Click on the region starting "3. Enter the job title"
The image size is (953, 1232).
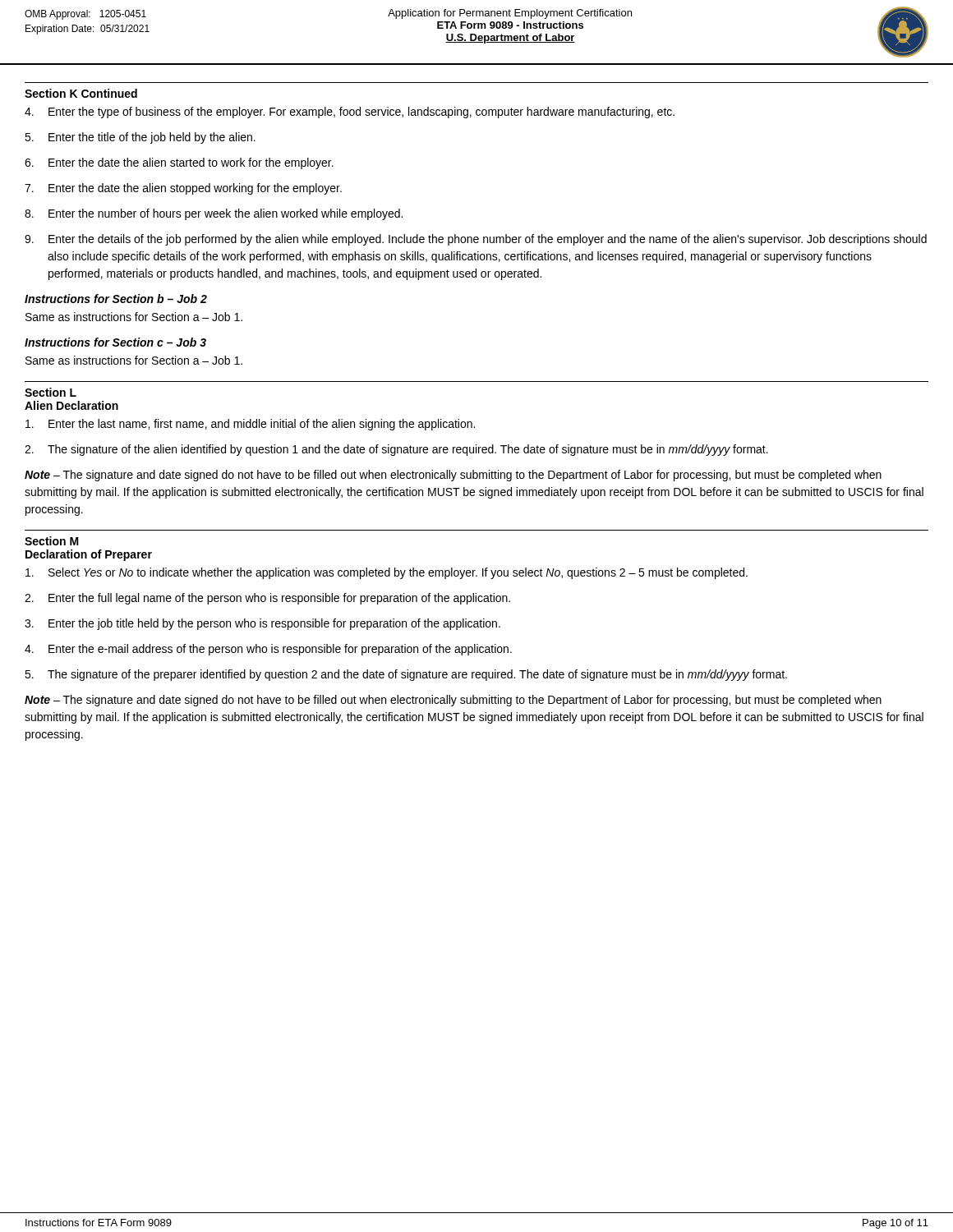click(x=476, y=624)
